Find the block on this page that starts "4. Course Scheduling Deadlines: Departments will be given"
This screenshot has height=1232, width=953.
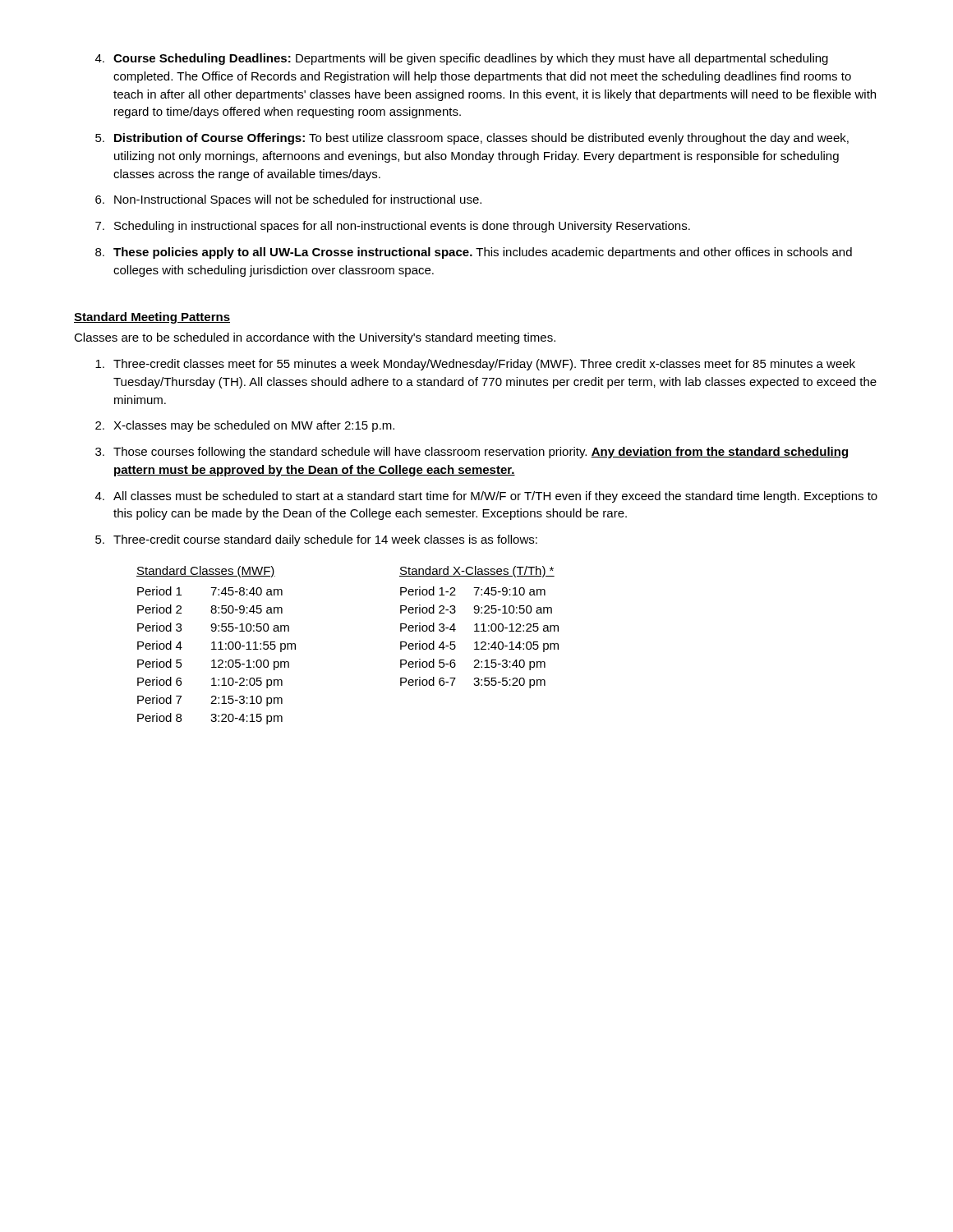(x=476, y=85)
